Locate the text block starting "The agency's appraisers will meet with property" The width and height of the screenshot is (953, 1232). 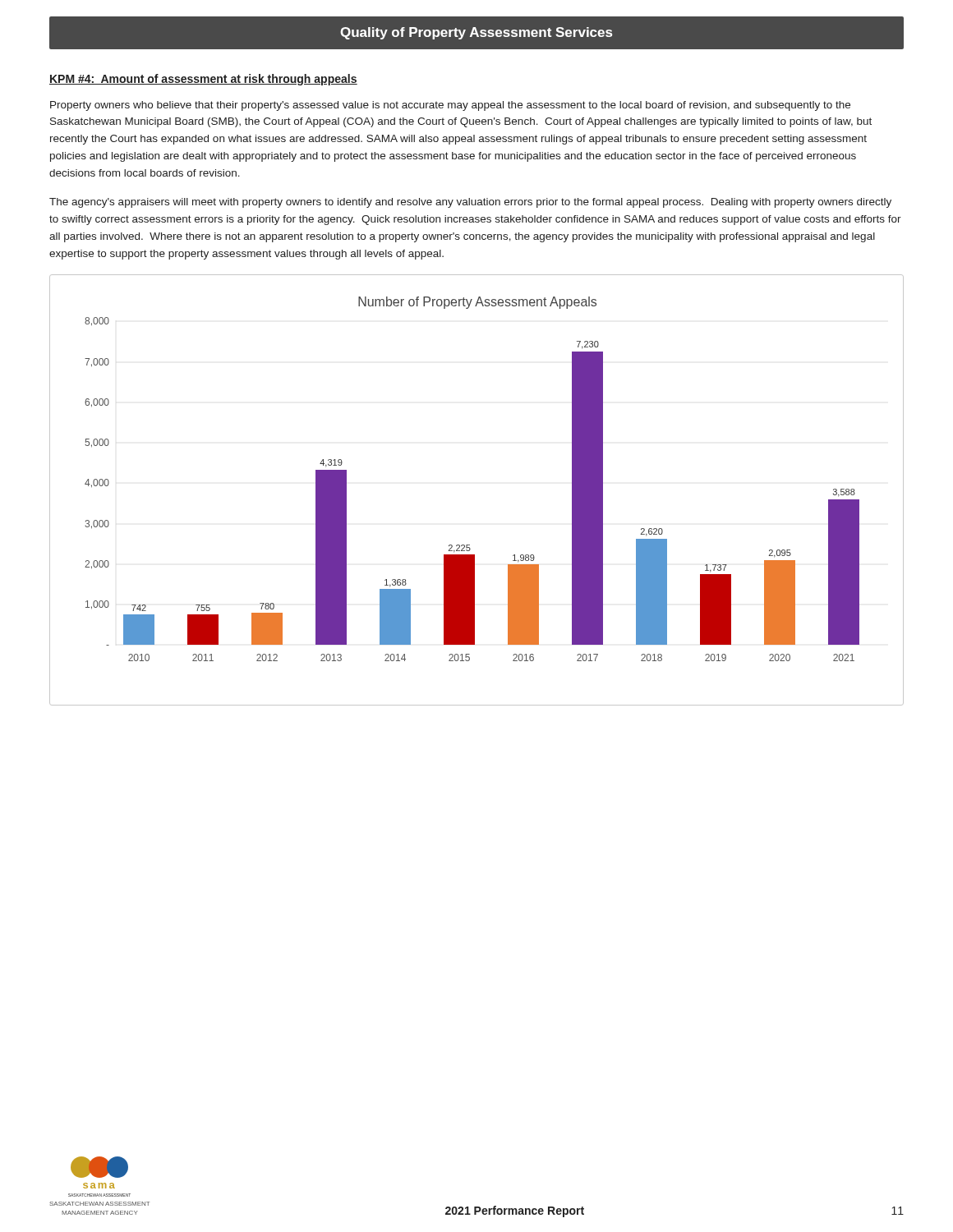coord(476,228)
